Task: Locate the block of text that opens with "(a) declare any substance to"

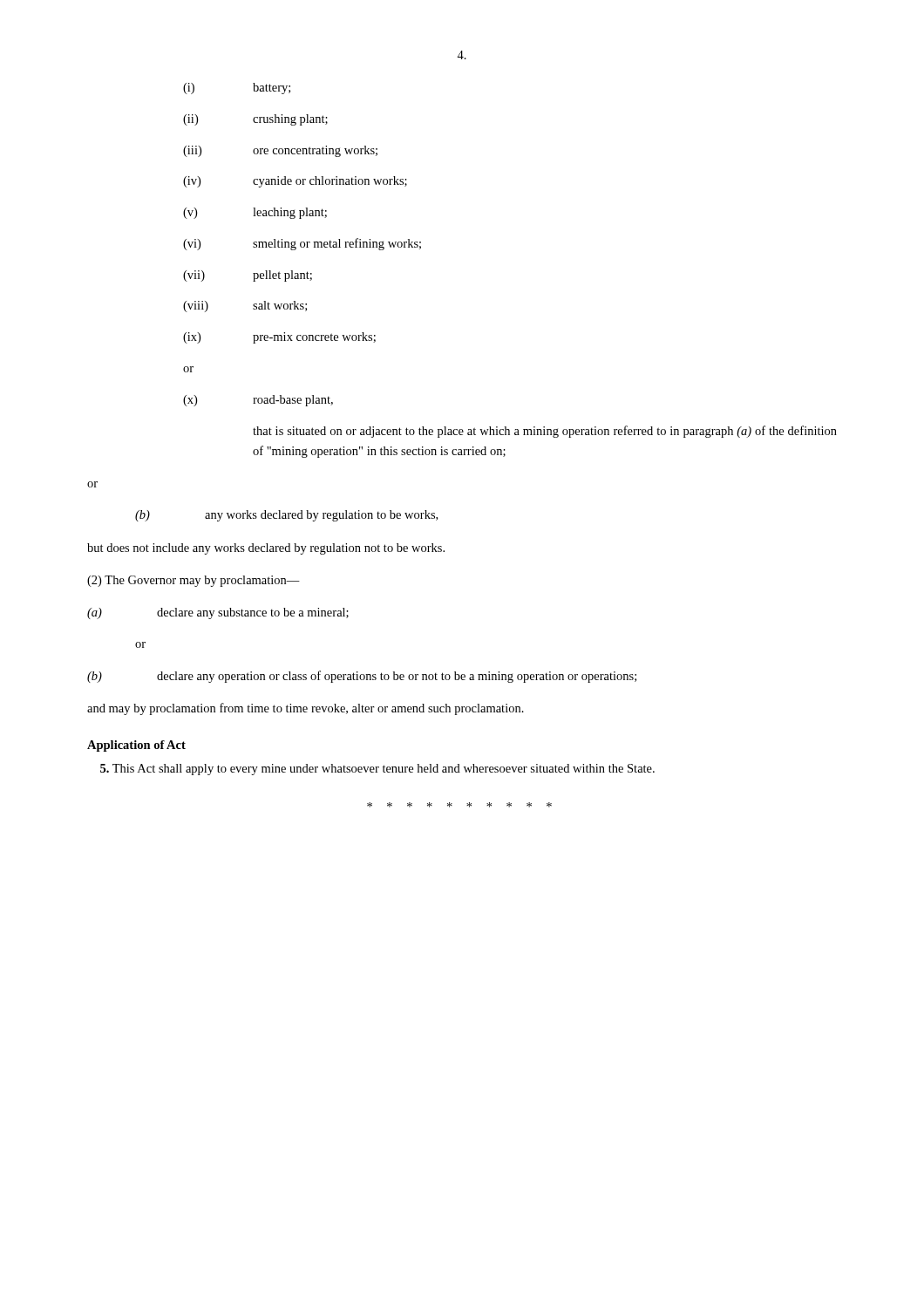Action: (218, 613)
